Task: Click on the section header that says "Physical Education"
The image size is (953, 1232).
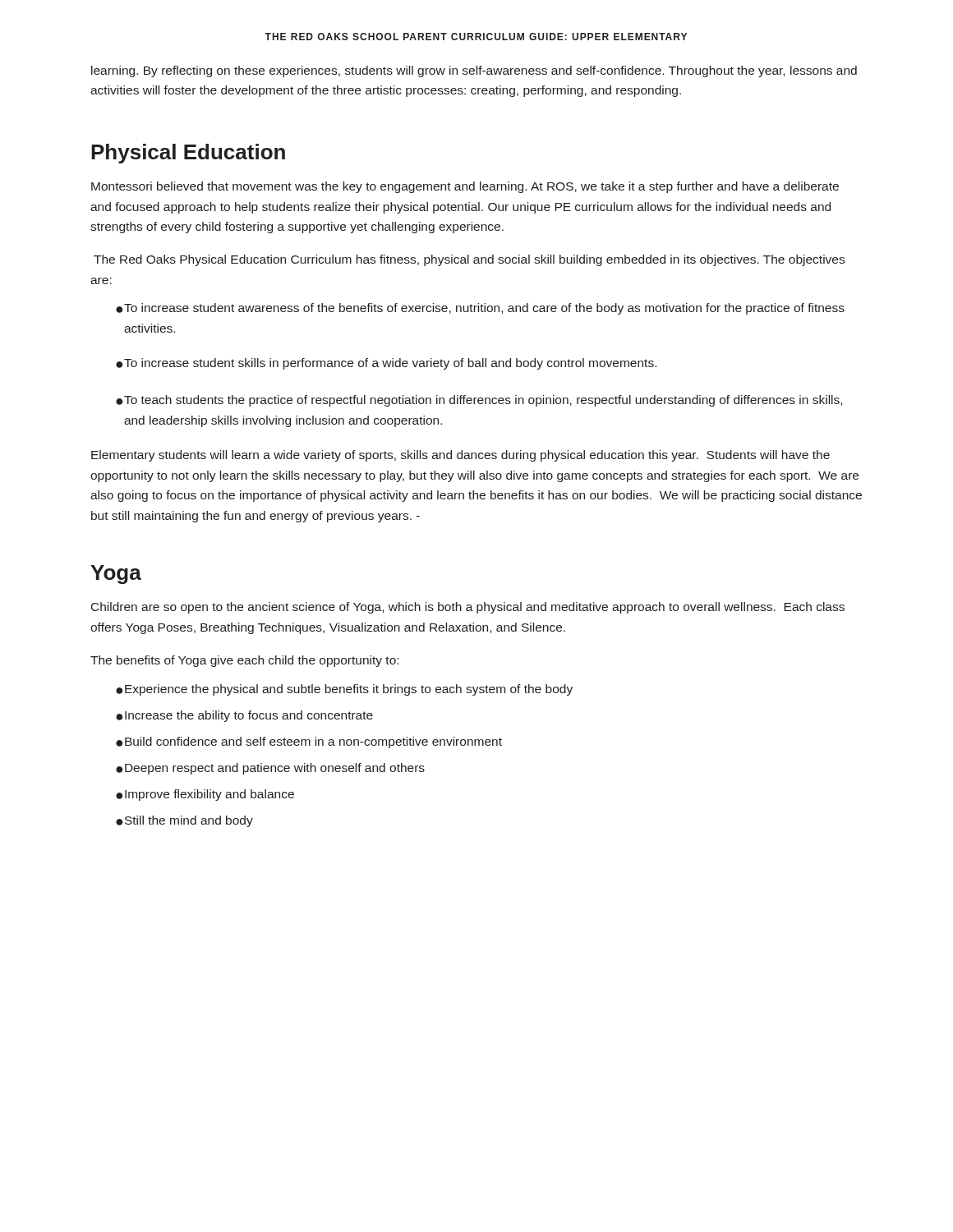Action: (x=188, y=152)
